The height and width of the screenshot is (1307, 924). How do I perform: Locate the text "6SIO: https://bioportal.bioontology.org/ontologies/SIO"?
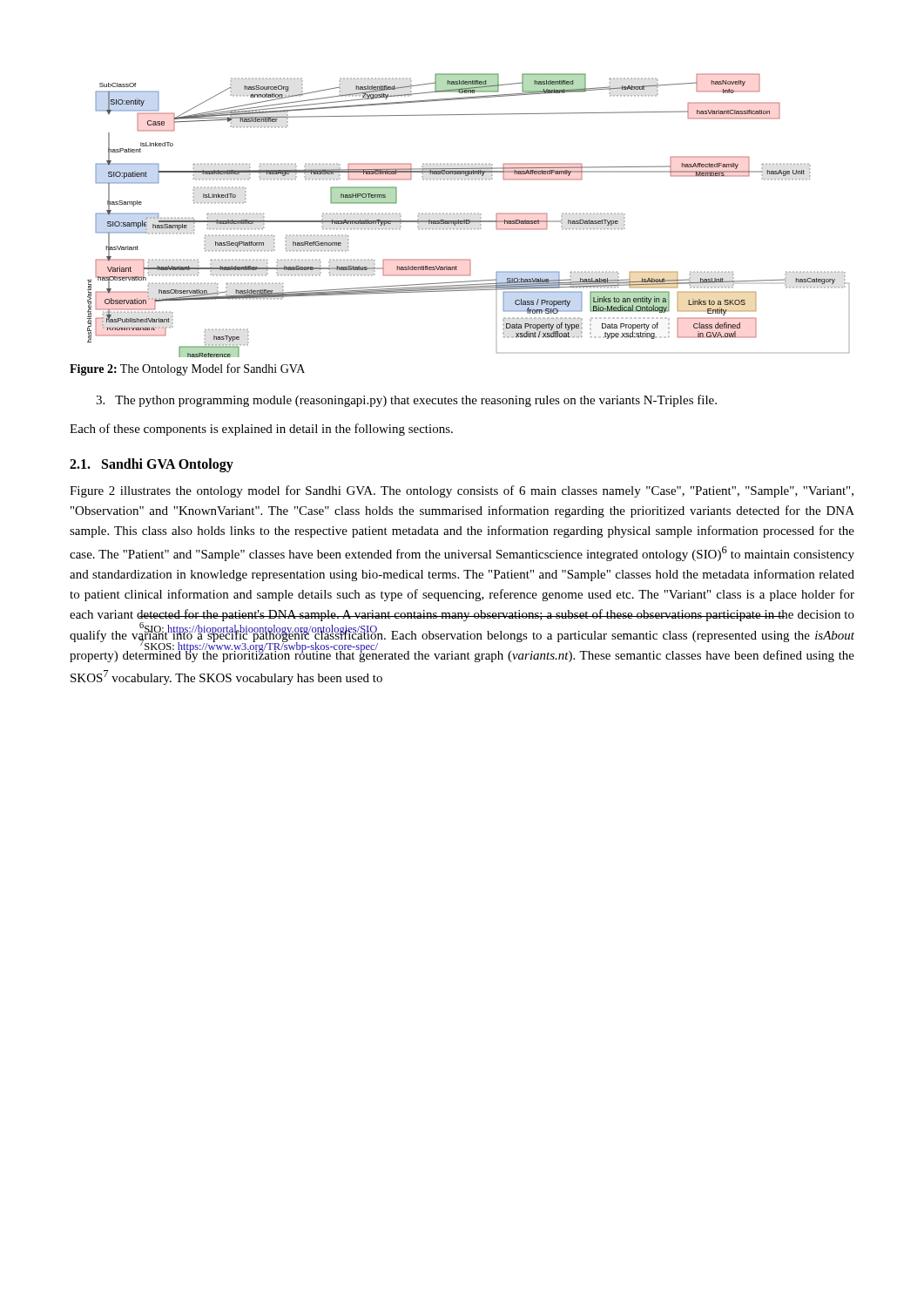[258, 628]
